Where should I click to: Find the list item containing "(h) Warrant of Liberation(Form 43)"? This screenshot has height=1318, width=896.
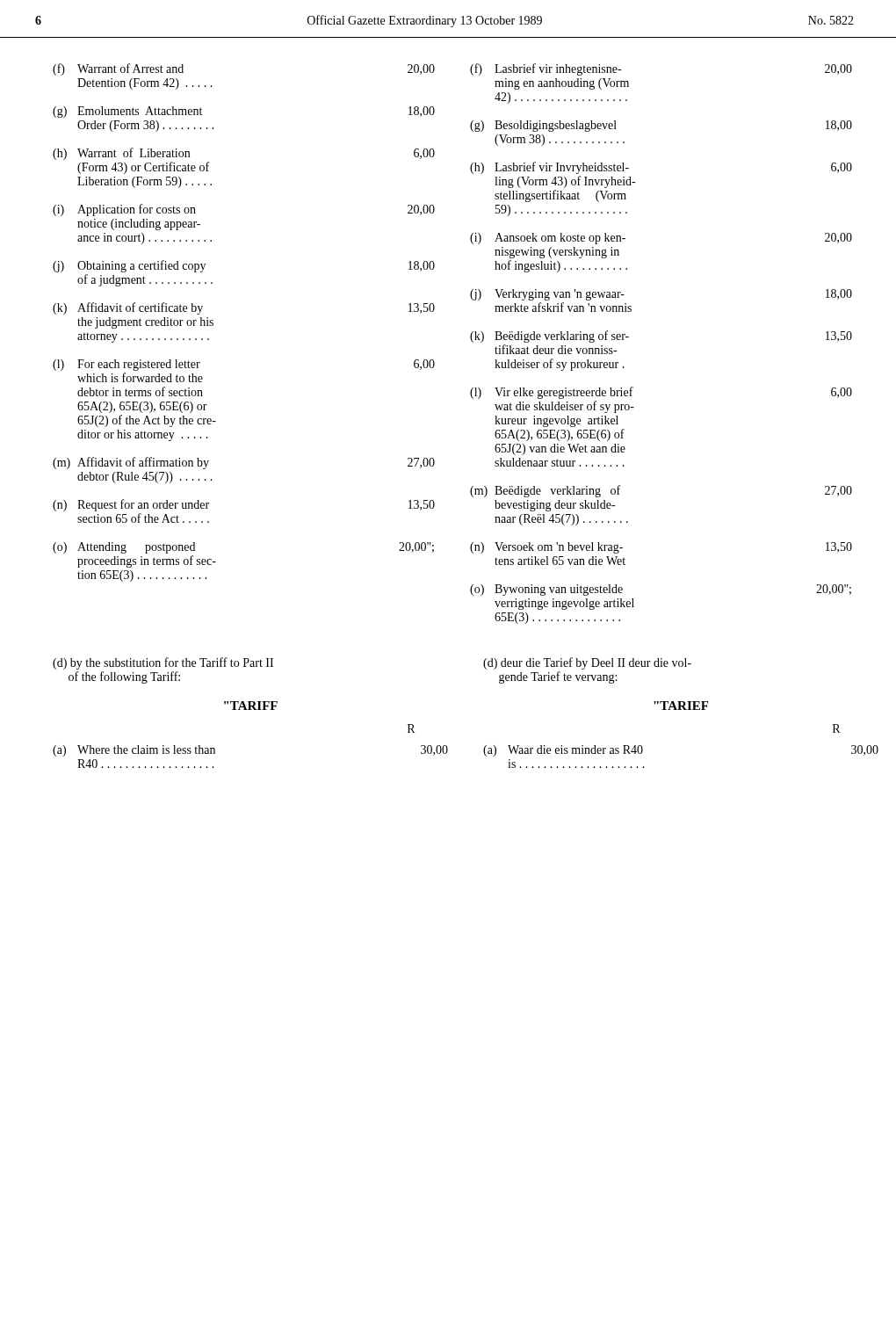click(x=124, y=153)
